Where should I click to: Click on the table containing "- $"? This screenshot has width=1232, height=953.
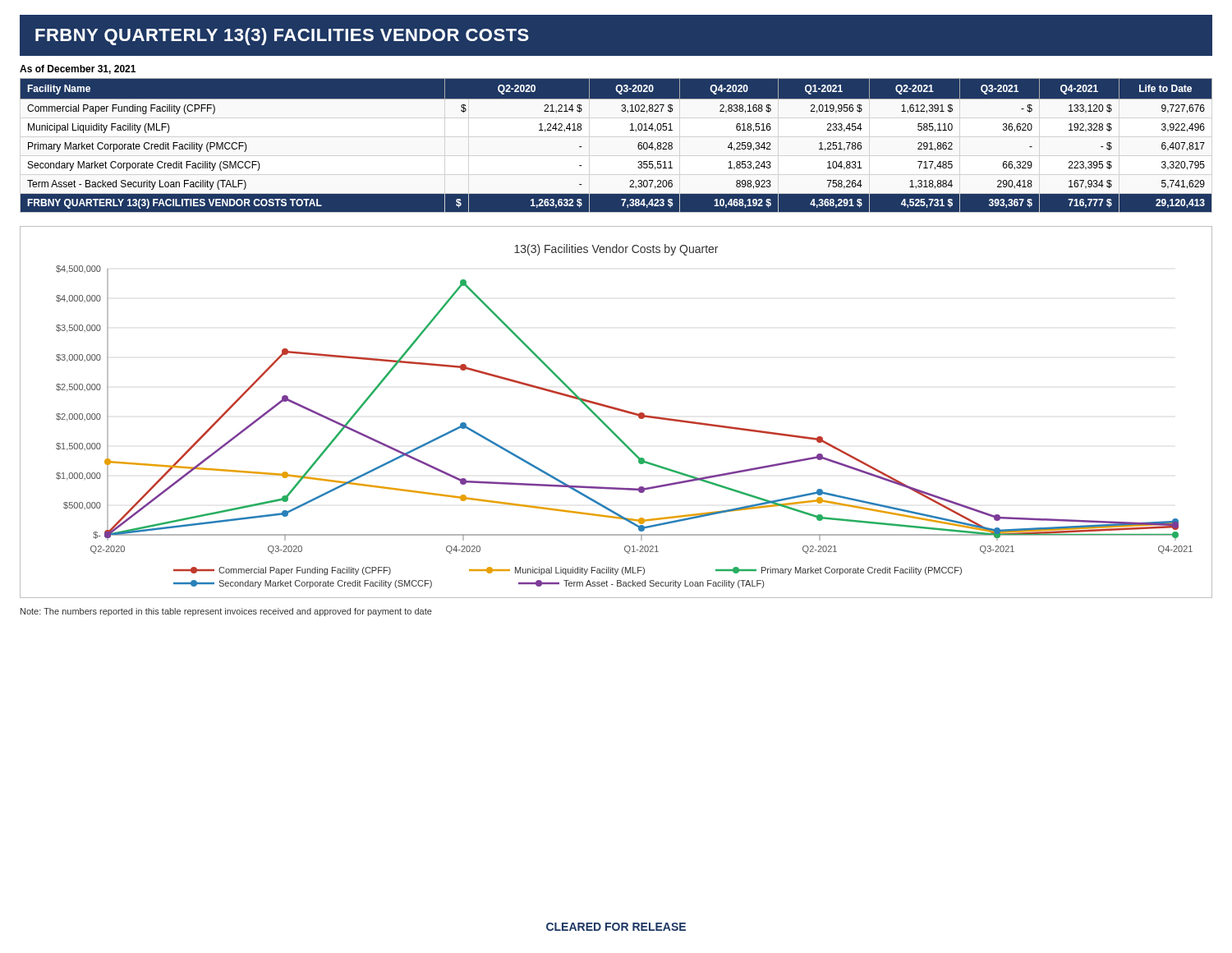click(616, 145)
